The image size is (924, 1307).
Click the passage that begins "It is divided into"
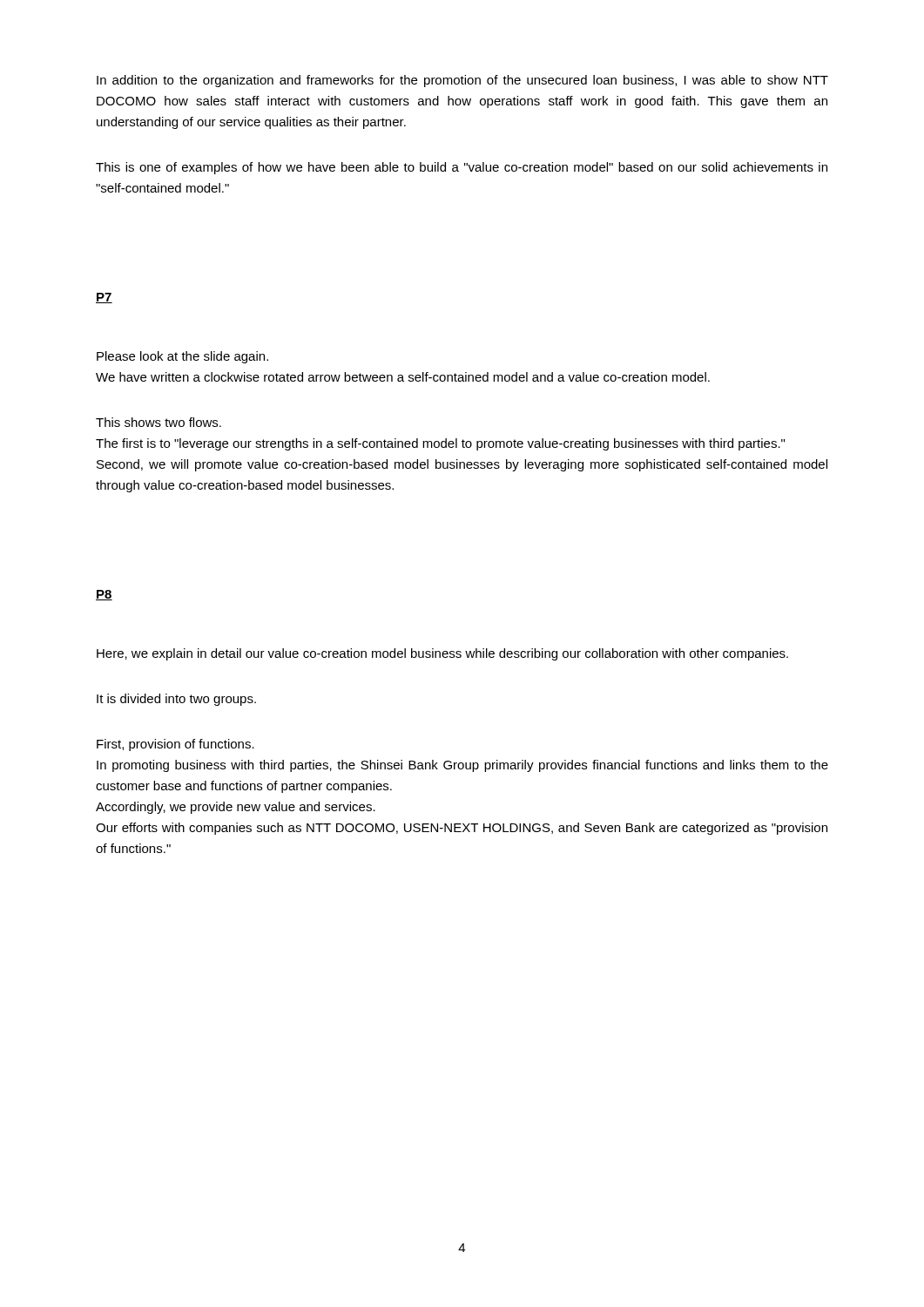coord(176,698)
